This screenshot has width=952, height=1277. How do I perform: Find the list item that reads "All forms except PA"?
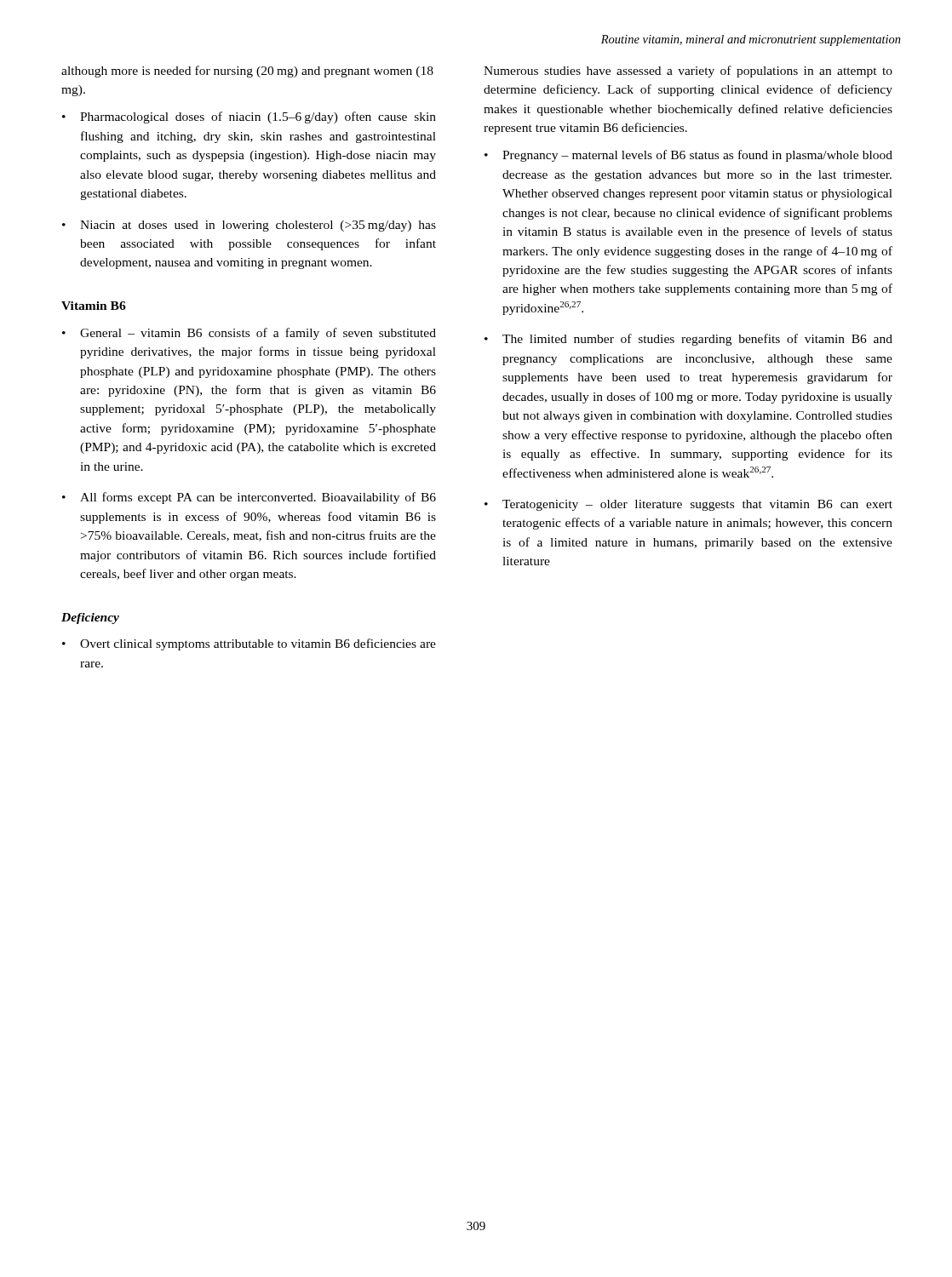coord(258,536)
